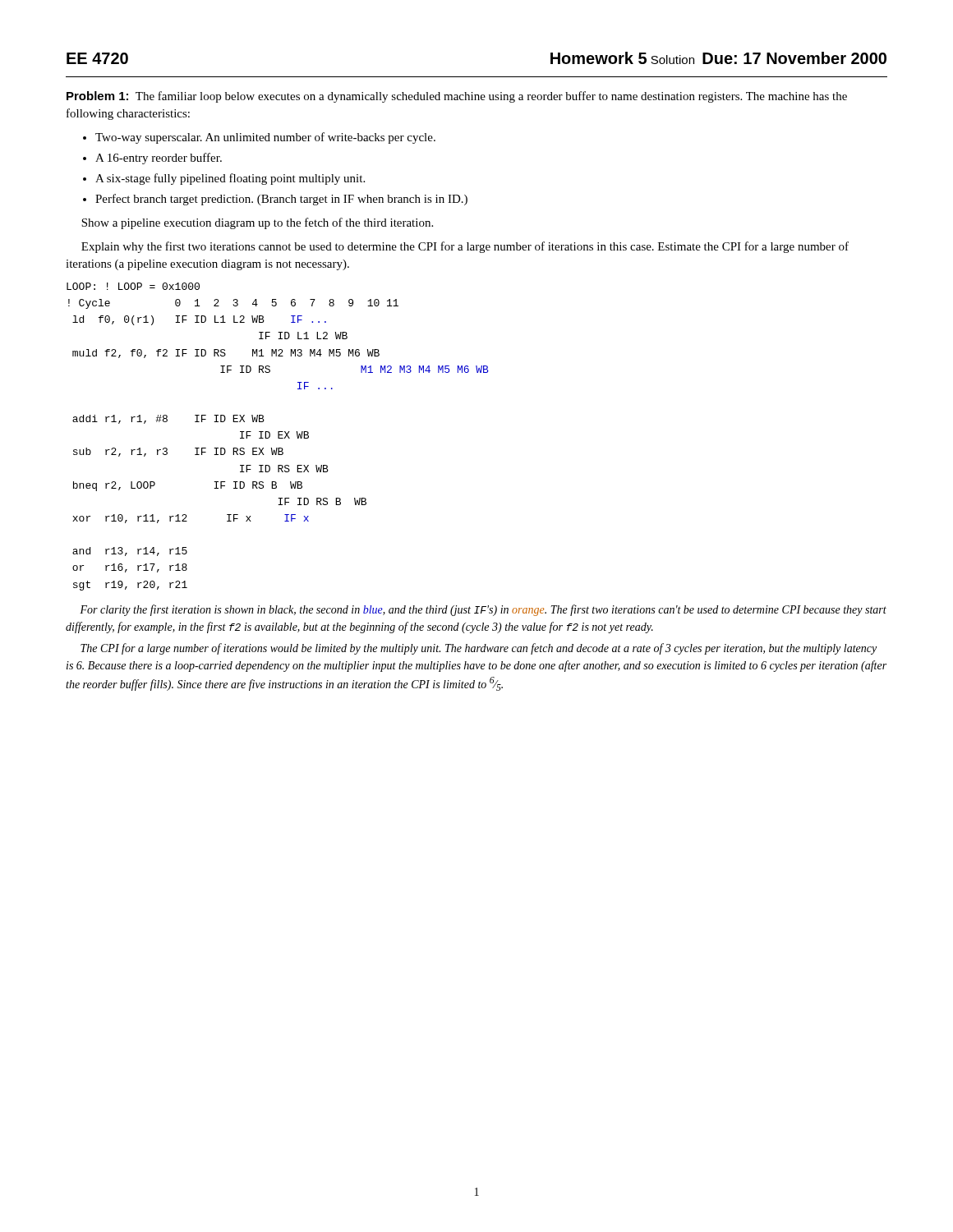This screenshot has height=1232, width=953.
Task: Navigate to the region starting "For clarity the first iteration is"
Action: tap(476, 619)
